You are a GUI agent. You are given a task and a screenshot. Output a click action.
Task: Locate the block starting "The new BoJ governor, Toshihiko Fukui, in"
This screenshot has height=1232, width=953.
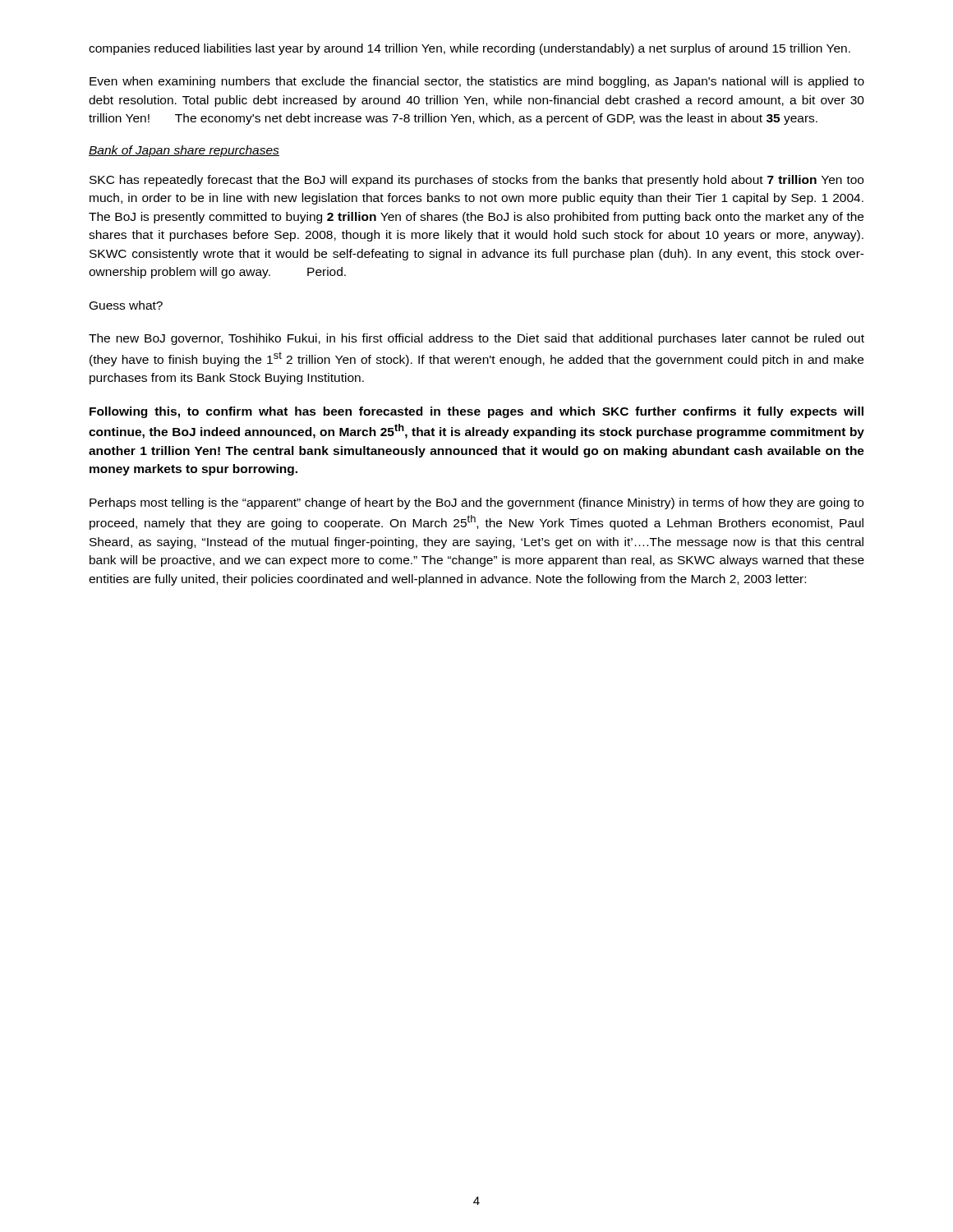476,358
